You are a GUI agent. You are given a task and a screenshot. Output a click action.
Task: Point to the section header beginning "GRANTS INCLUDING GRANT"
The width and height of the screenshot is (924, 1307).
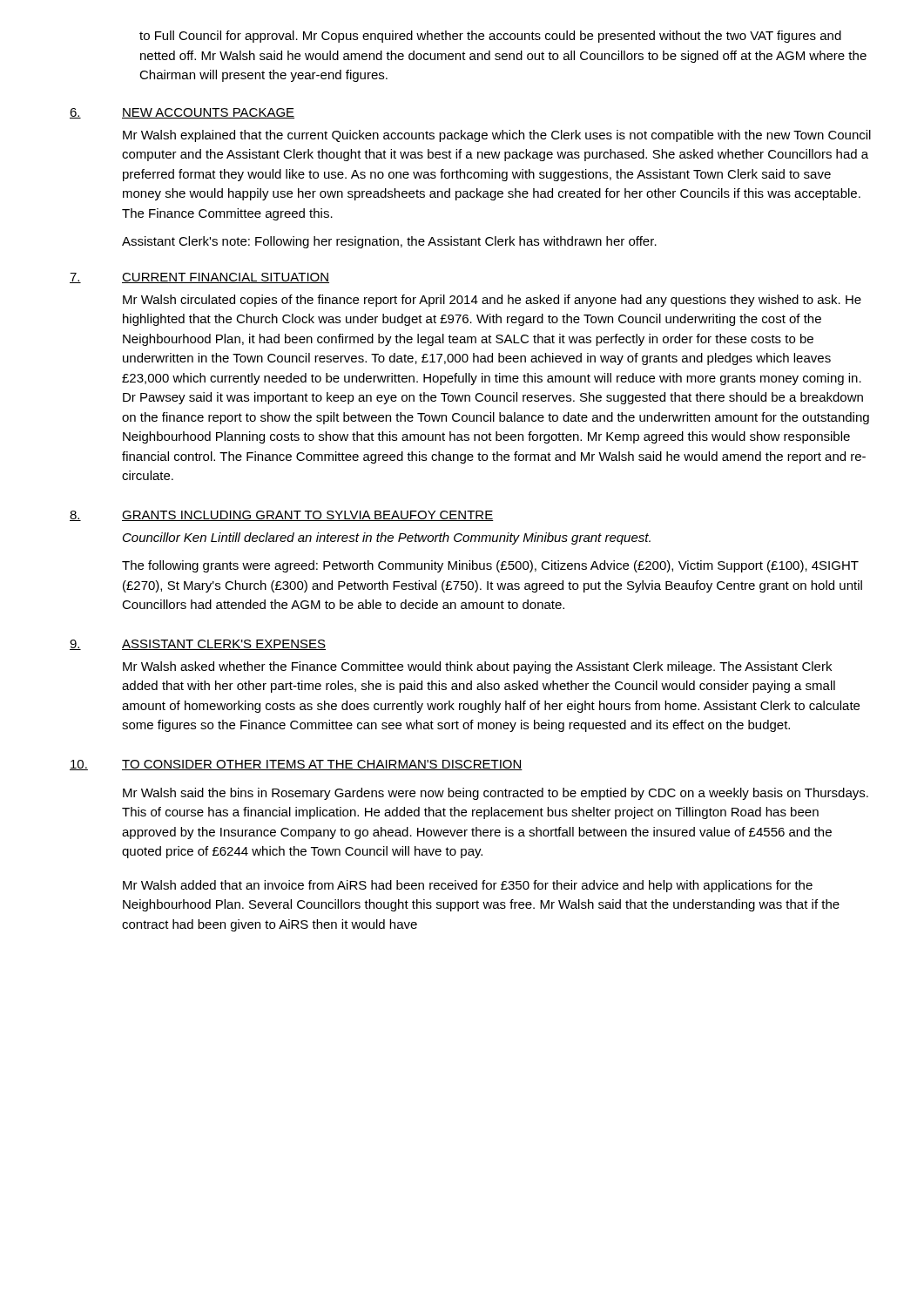point(308,514)
